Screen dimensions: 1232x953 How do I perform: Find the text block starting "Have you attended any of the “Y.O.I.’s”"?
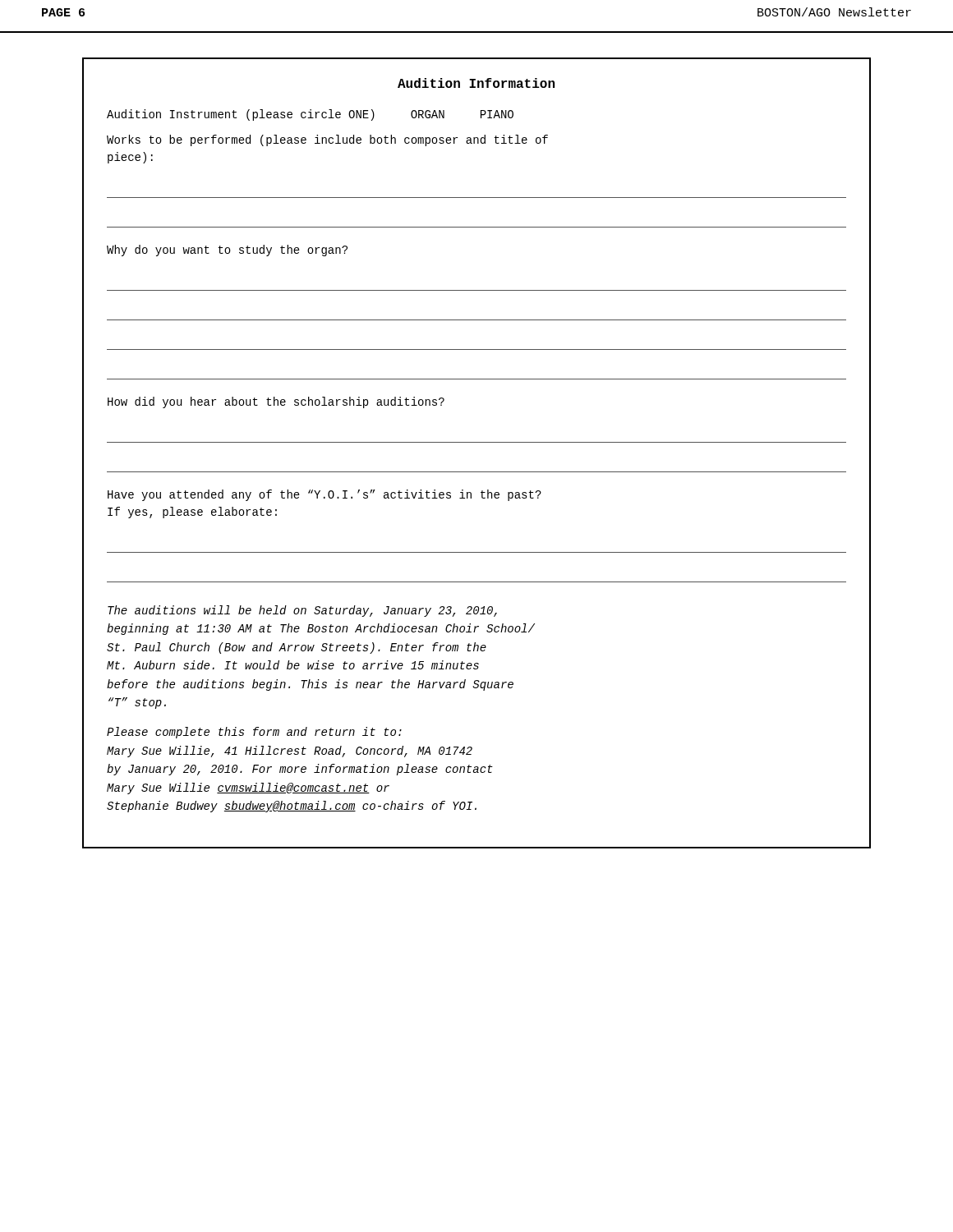click(324, 504)
